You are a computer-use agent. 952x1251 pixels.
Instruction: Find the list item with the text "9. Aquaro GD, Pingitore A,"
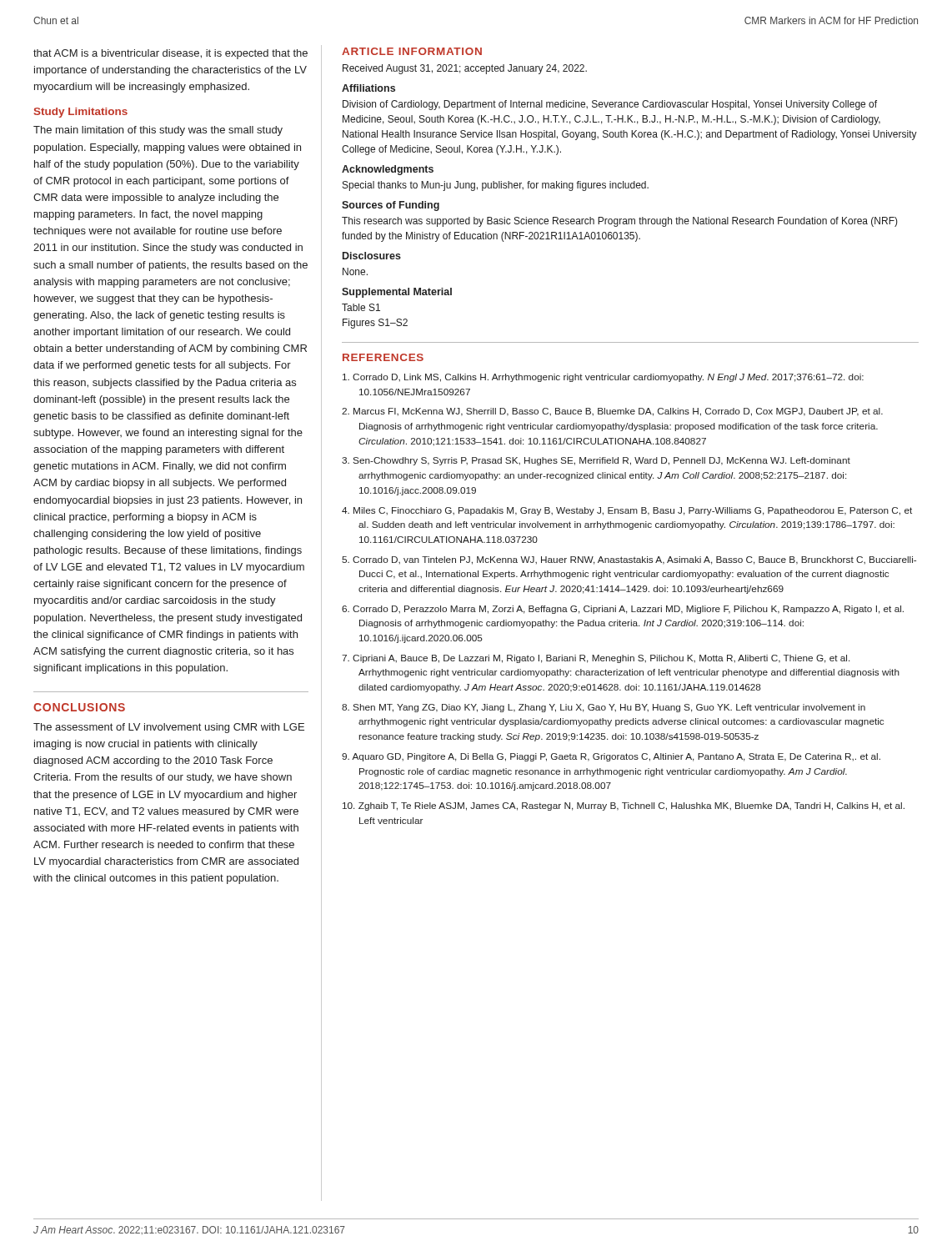(611, 771)
